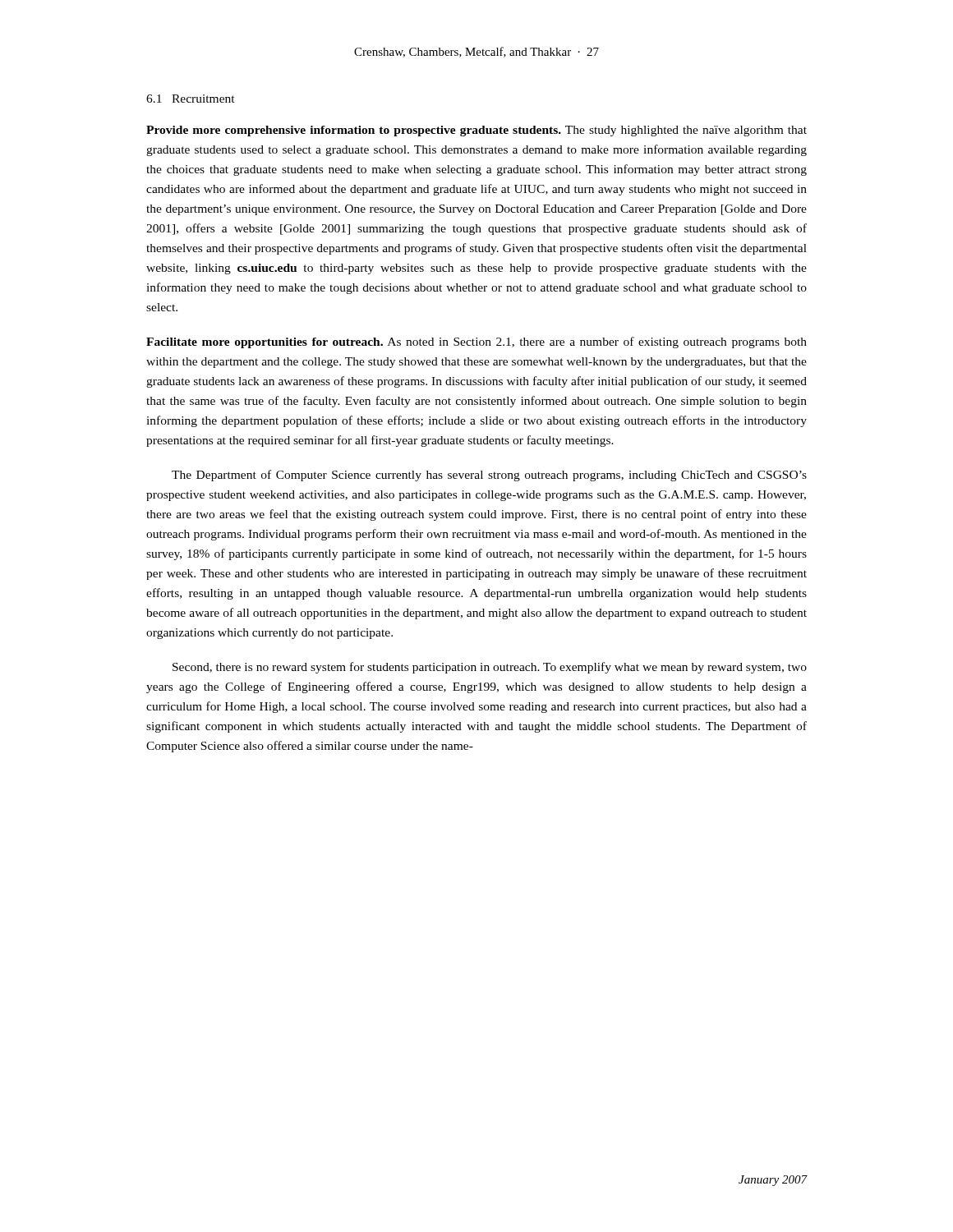Navigate to the text starting "Second, there is no reward system"
953x1232 pixels.
point(476,707)
